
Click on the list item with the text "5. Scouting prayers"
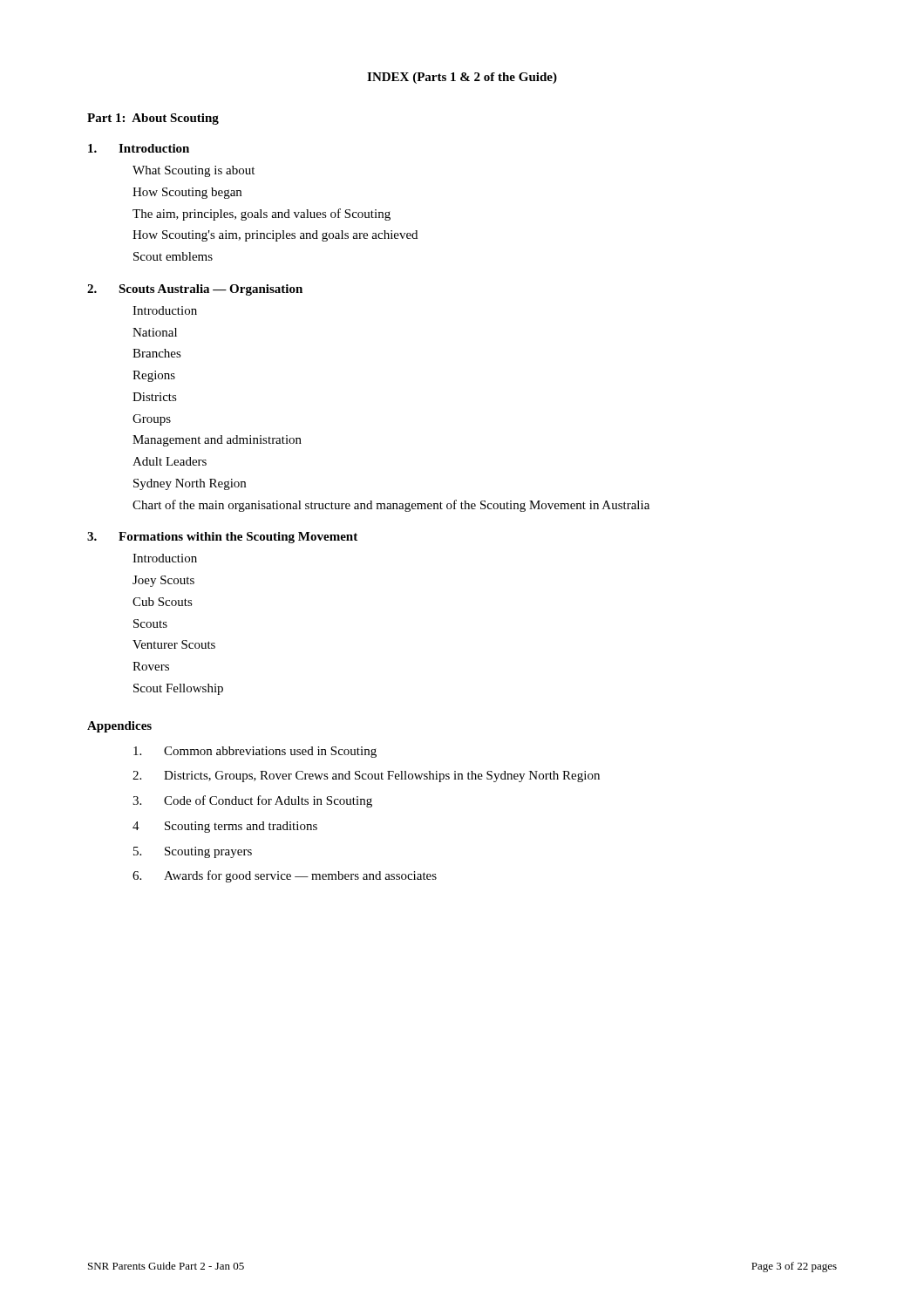click(192, 851)
